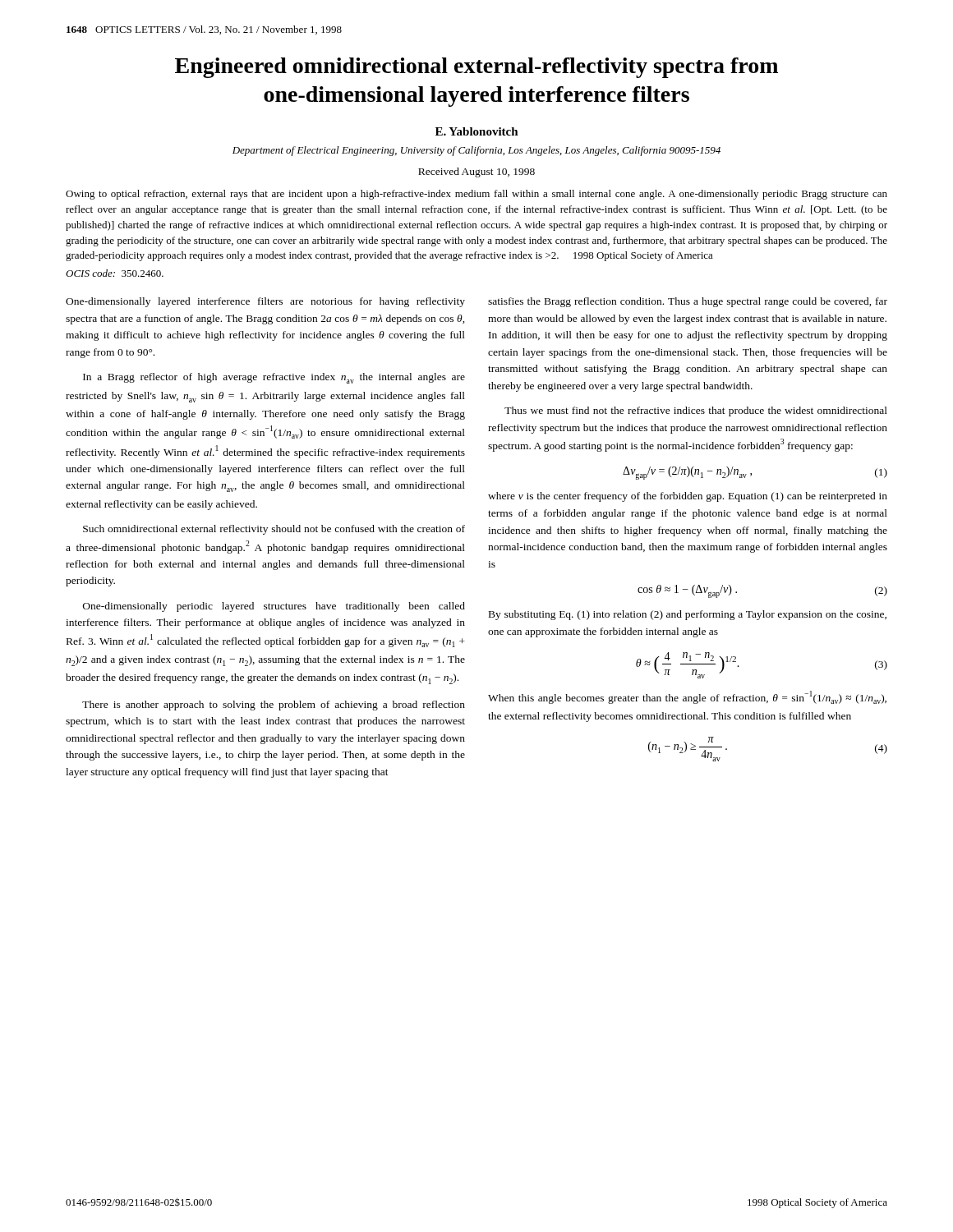
Task: Where does it say "E. Yablonovitch"?
Action: tap(476, 131)
